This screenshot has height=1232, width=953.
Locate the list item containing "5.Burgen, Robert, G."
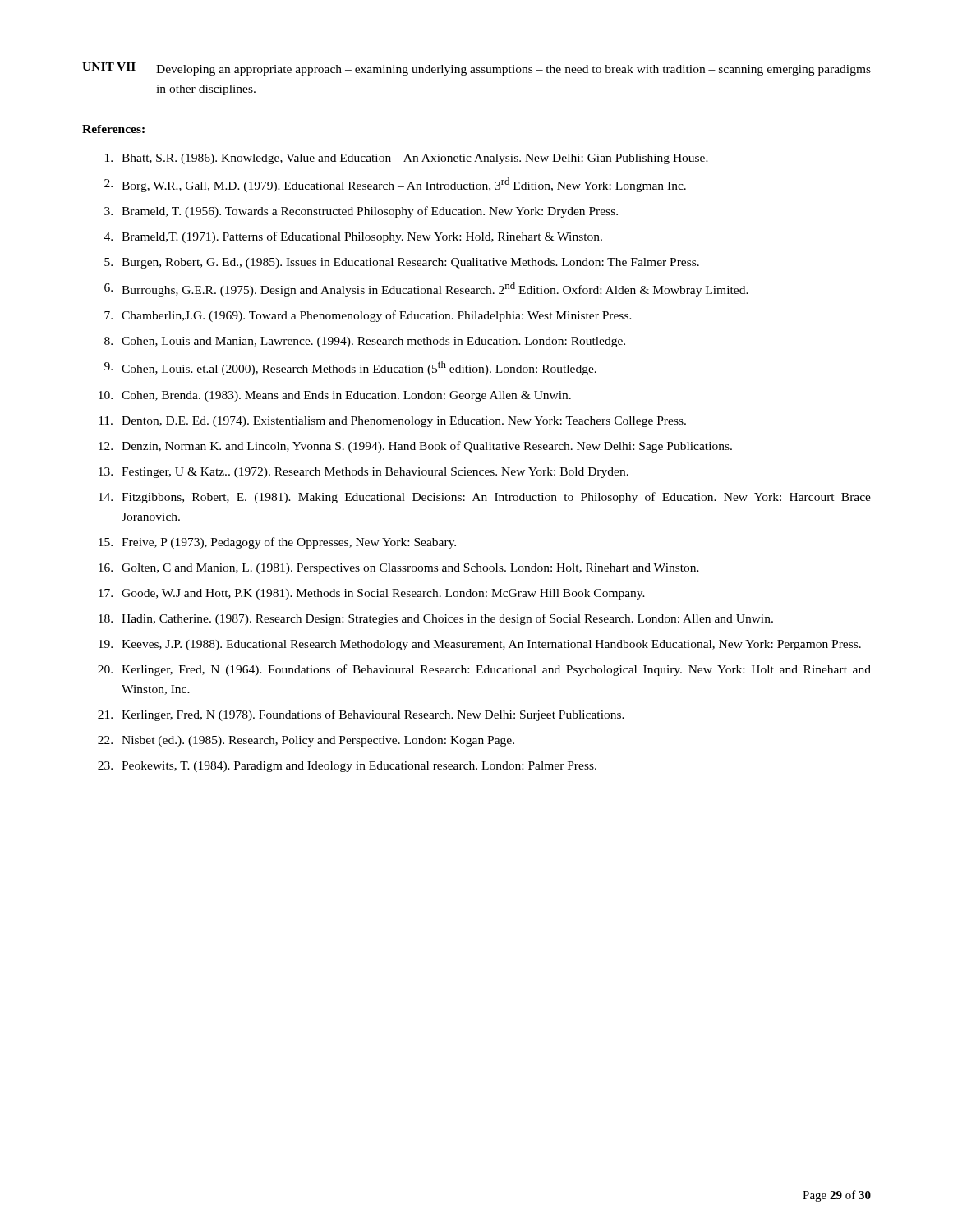click(476, 262)
